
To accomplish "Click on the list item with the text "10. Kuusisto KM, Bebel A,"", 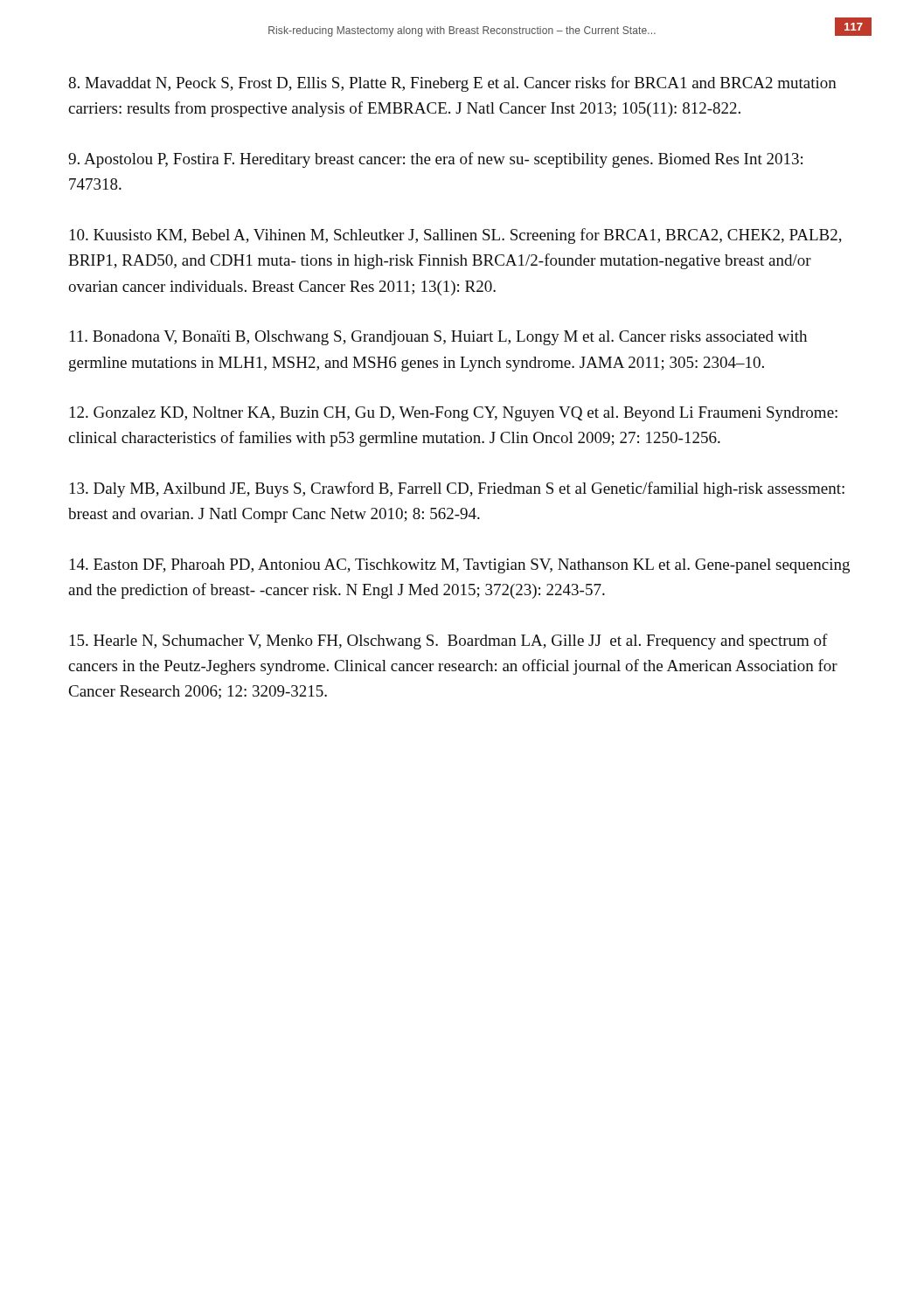I will 455,260.
